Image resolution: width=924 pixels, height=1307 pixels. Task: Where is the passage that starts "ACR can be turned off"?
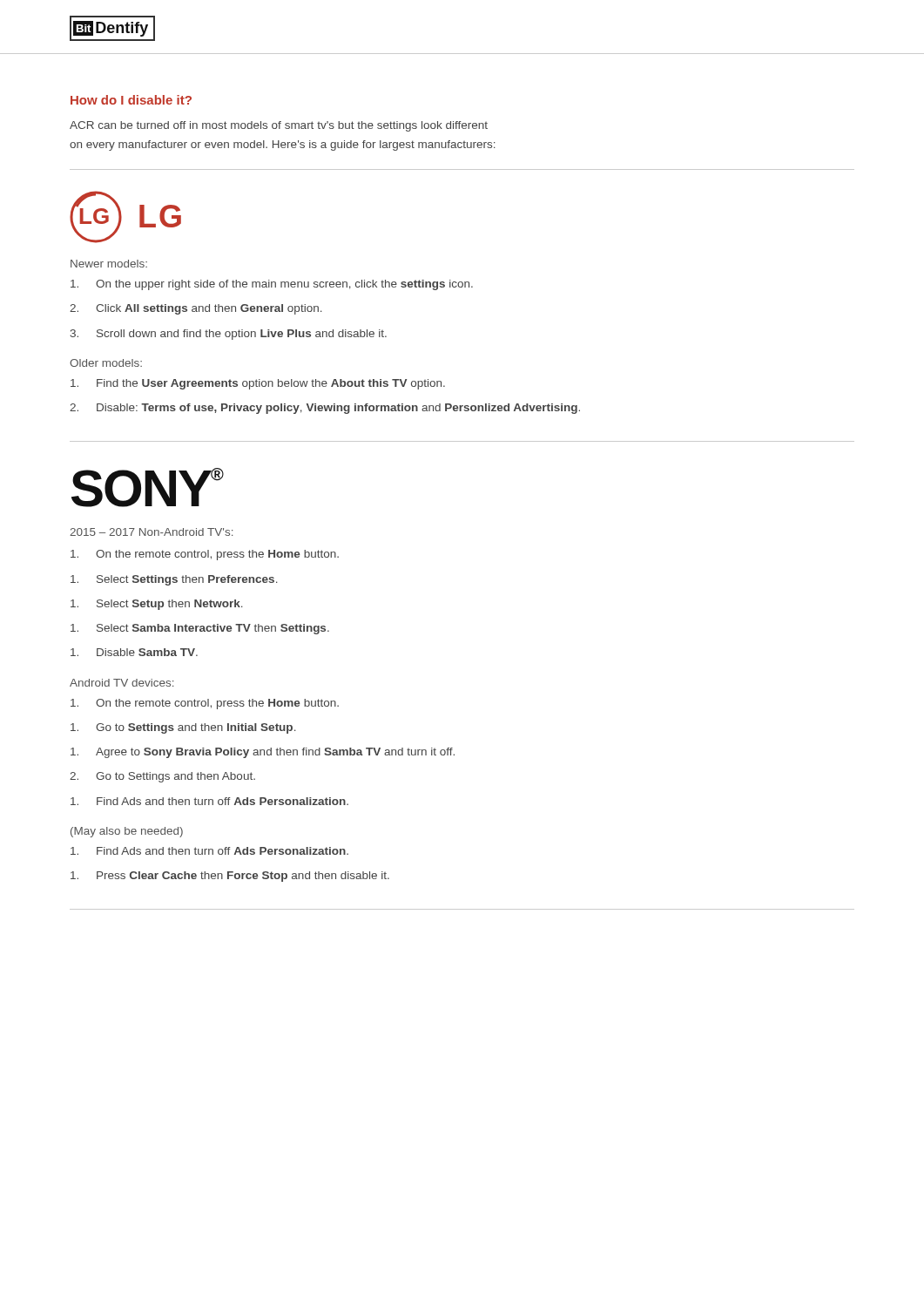(x=283, y=134)
